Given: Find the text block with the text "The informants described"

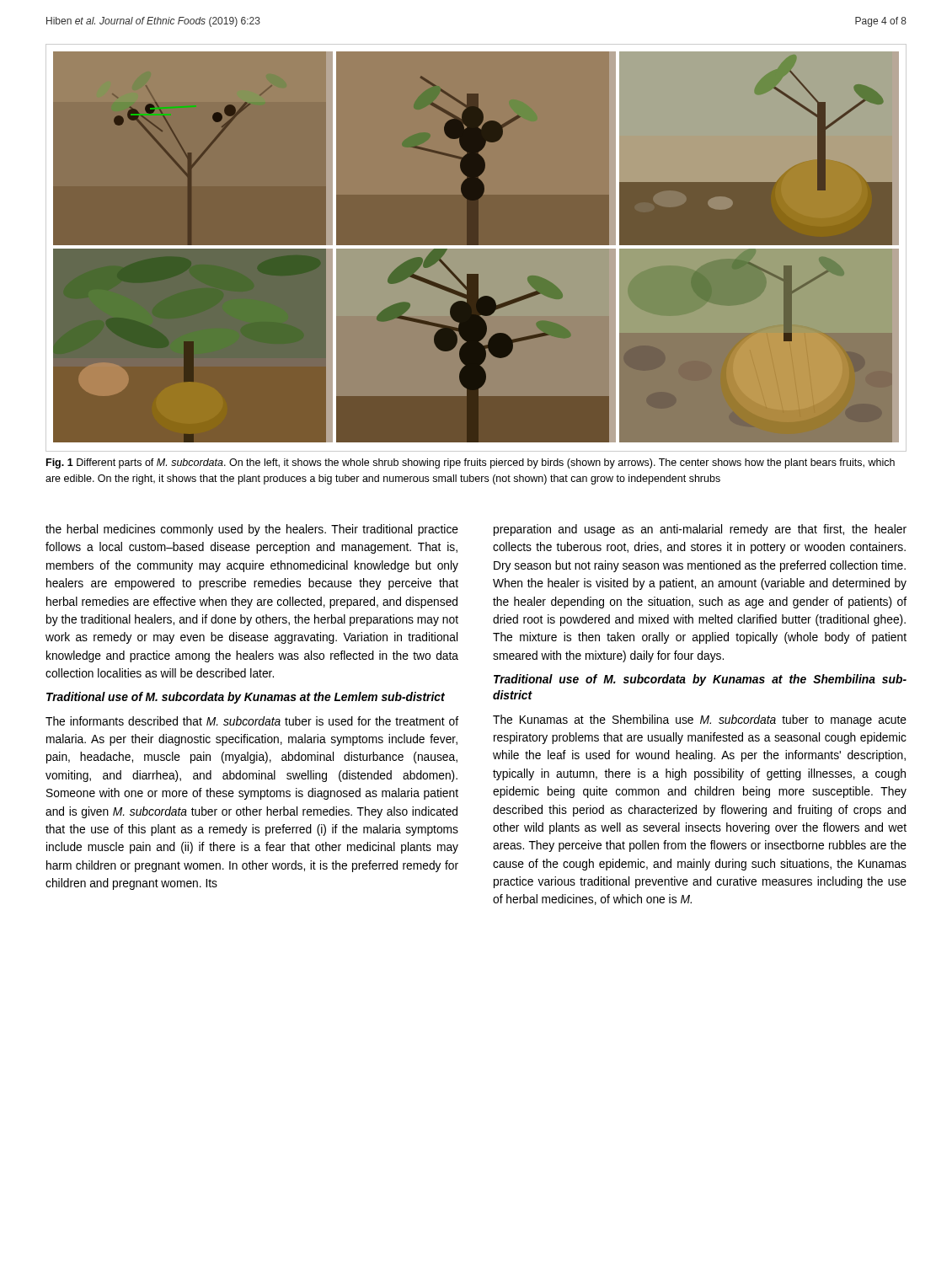Looking at the screenshot, I should coord(252,803).
